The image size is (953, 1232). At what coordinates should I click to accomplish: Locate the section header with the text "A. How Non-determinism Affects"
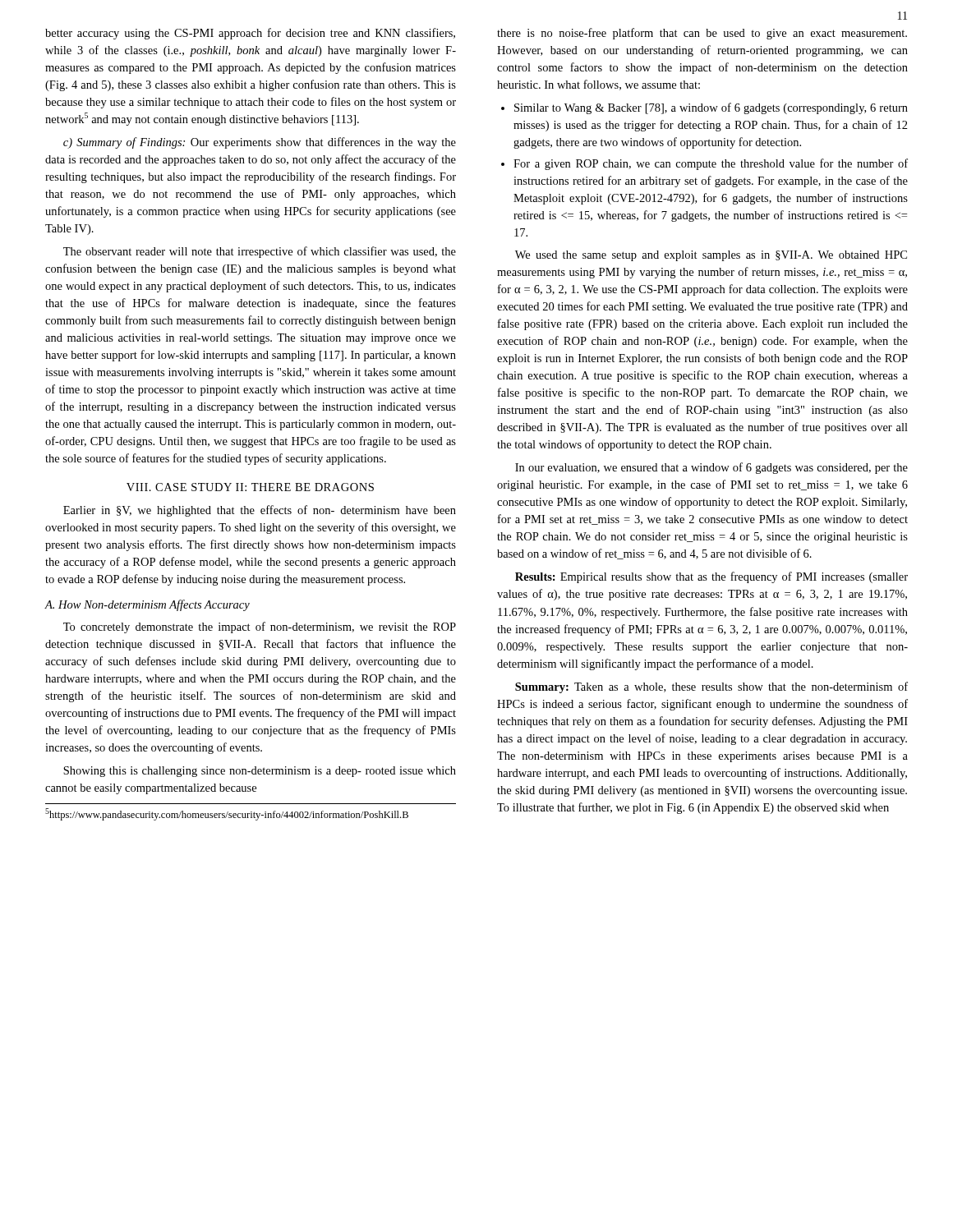(x=147, y=605)
